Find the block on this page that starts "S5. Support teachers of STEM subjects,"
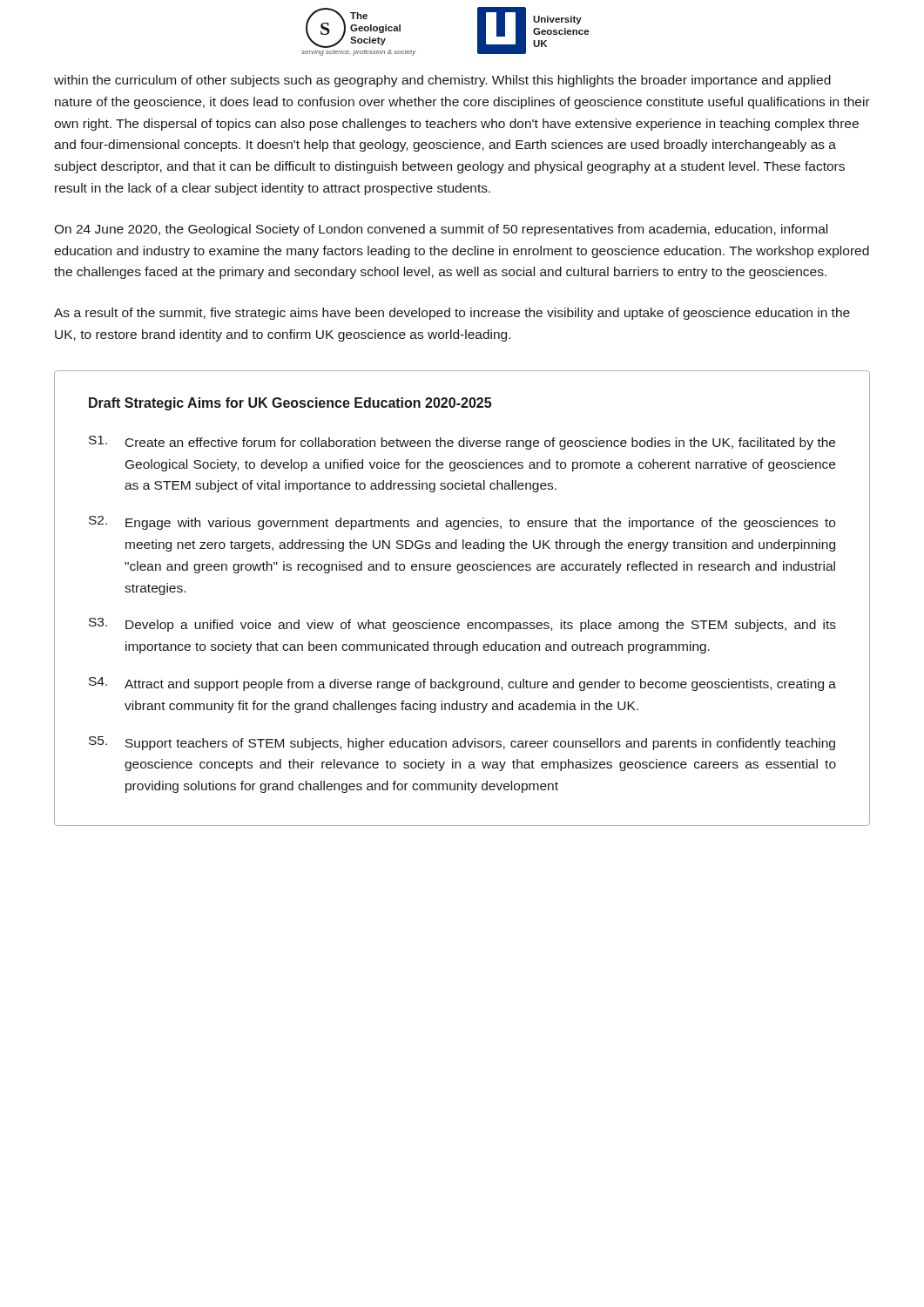Image resolution: width=924 pixels, height=1307 pixels. [x=462, y=765]
